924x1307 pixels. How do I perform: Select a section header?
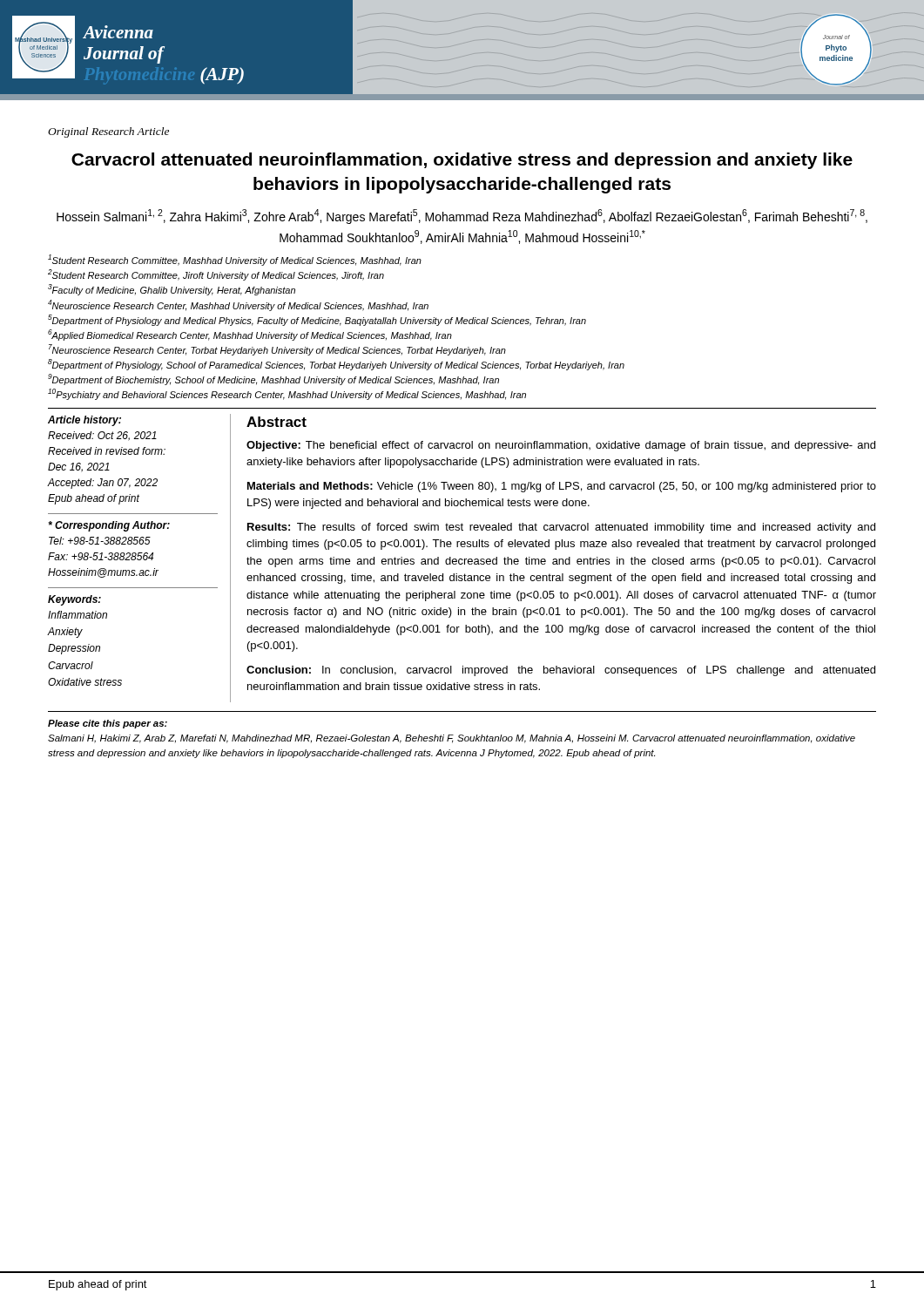click(276, 422)
